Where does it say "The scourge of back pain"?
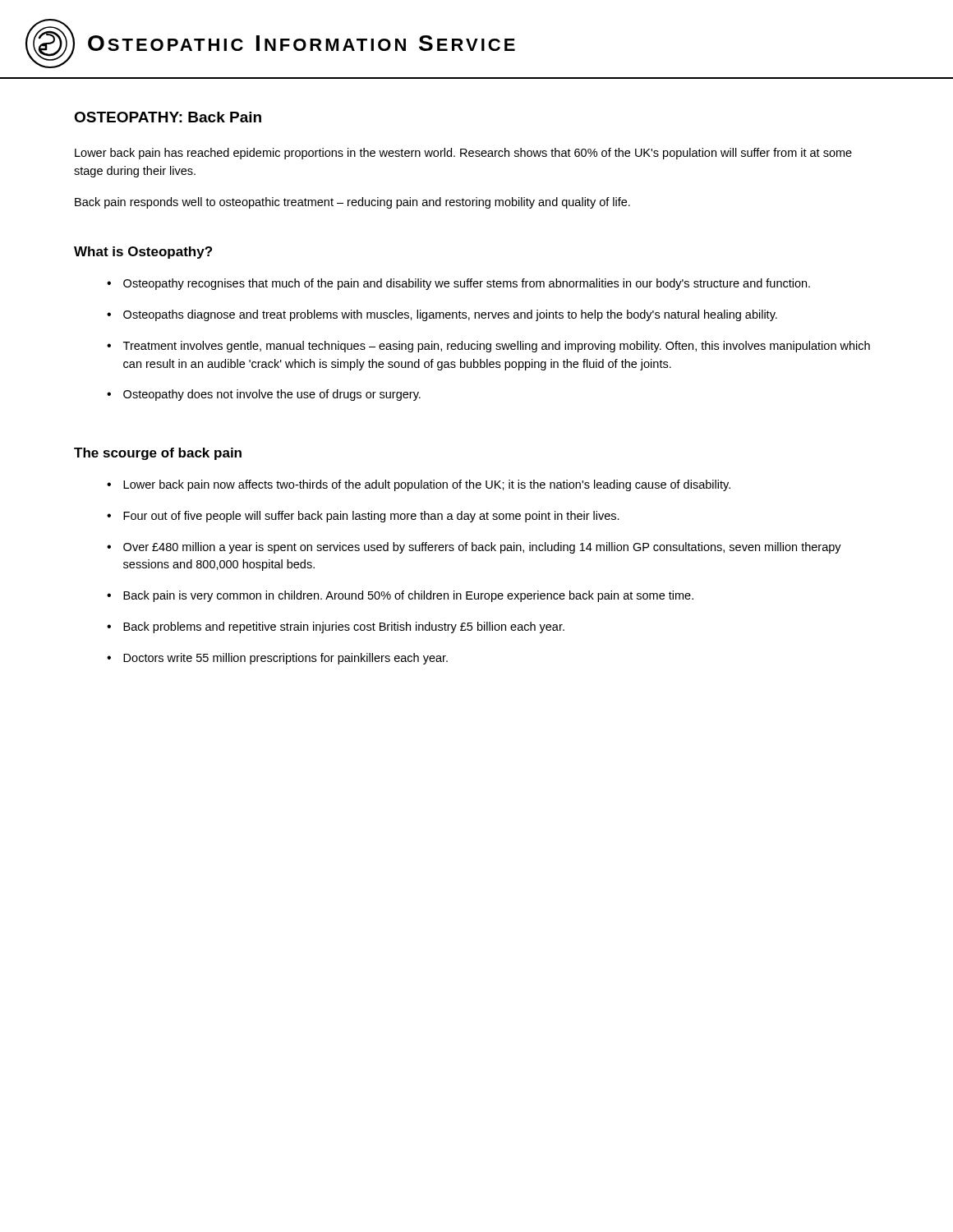This screenshot has width=953, height=1232. click(158, 453)
